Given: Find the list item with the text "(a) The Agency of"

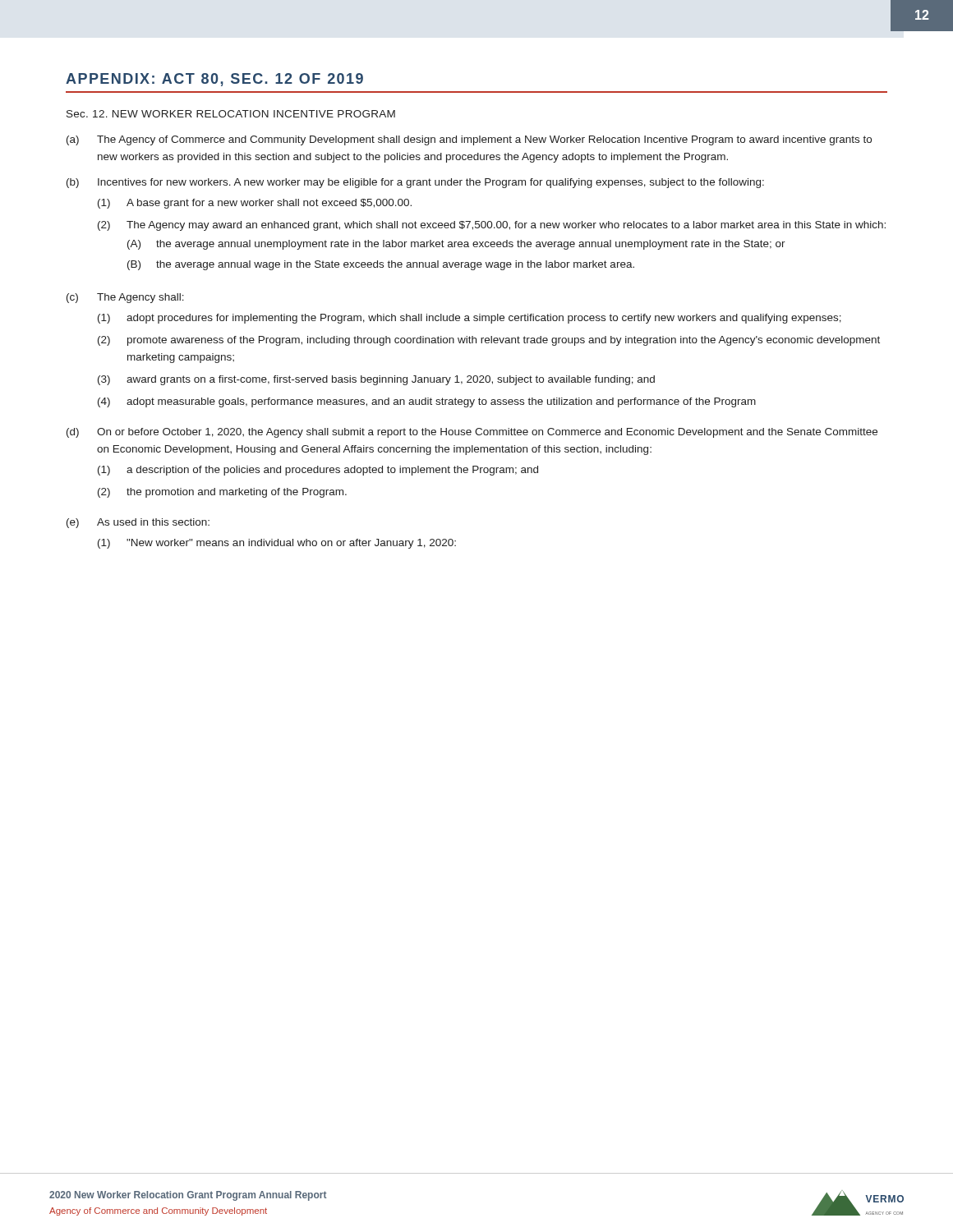Looking at the screenshot, I should point(476,149).
